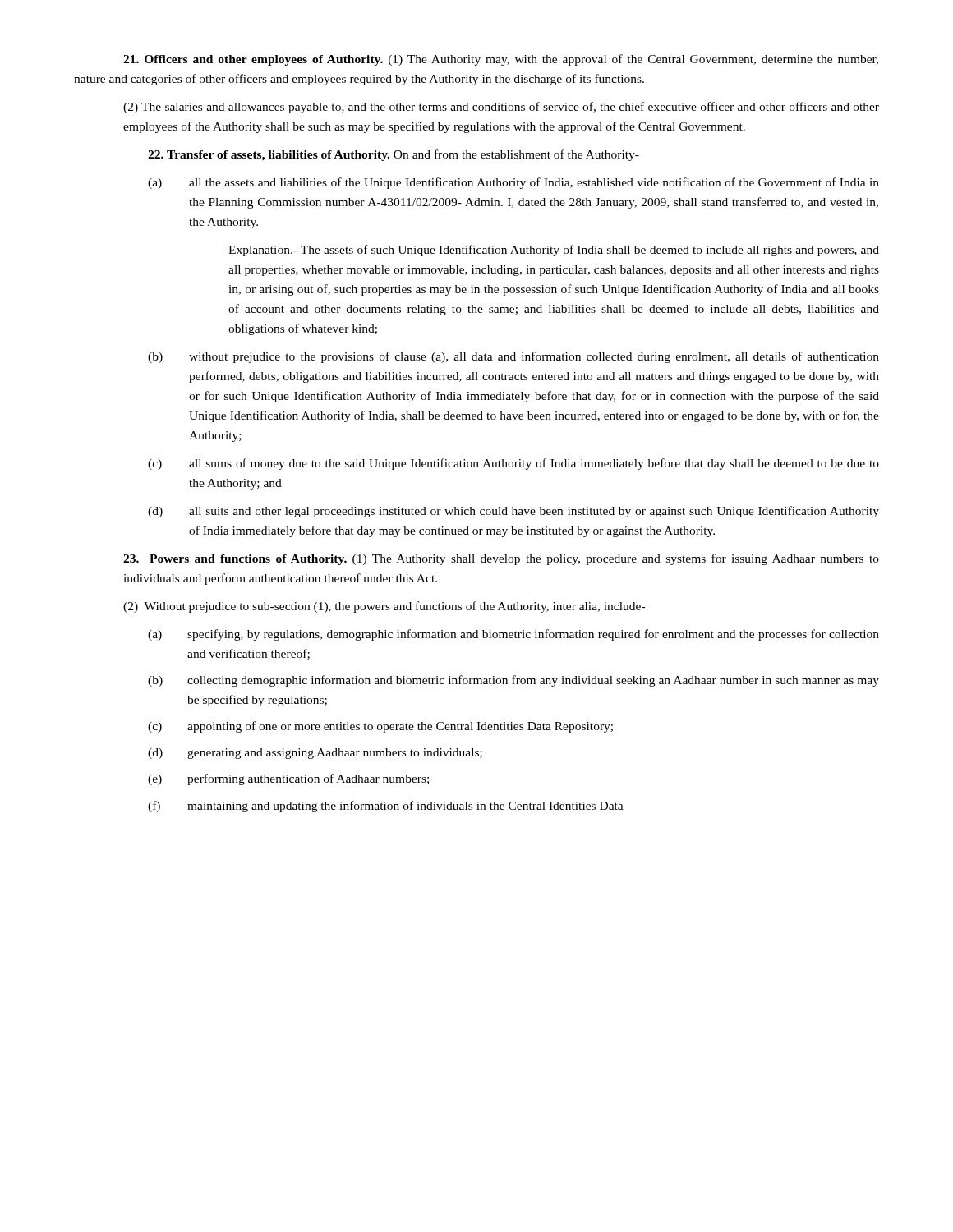Image resolution: width=953 pixels, height=1232 pixels.
Task: Where is the passage that starts "(c) appointing of one"?
Action: (x=513, y=726)
